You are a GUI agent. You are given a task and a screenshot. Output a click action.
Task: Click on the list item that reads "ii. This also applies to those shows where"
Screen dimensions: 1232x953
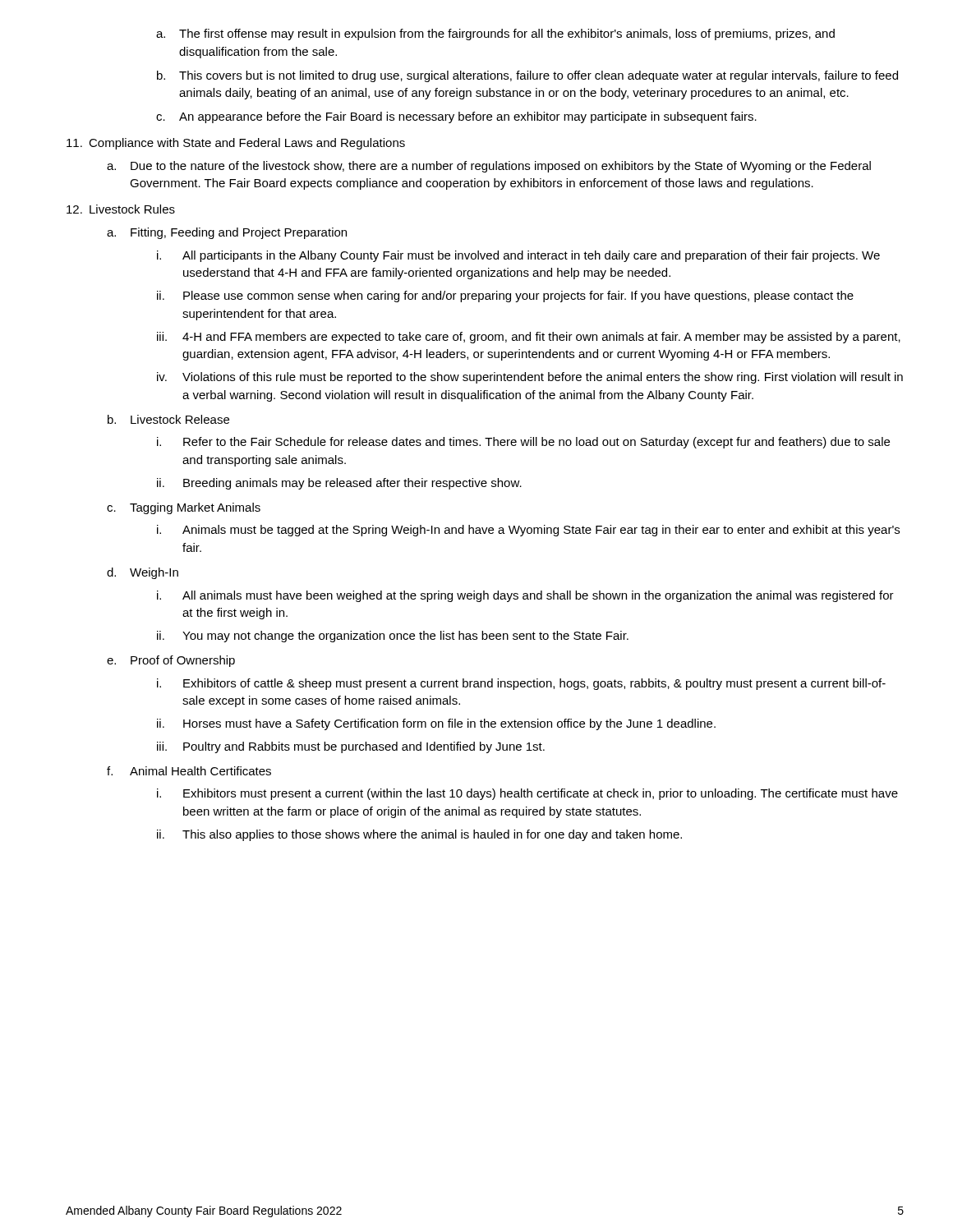coord(530,834)
